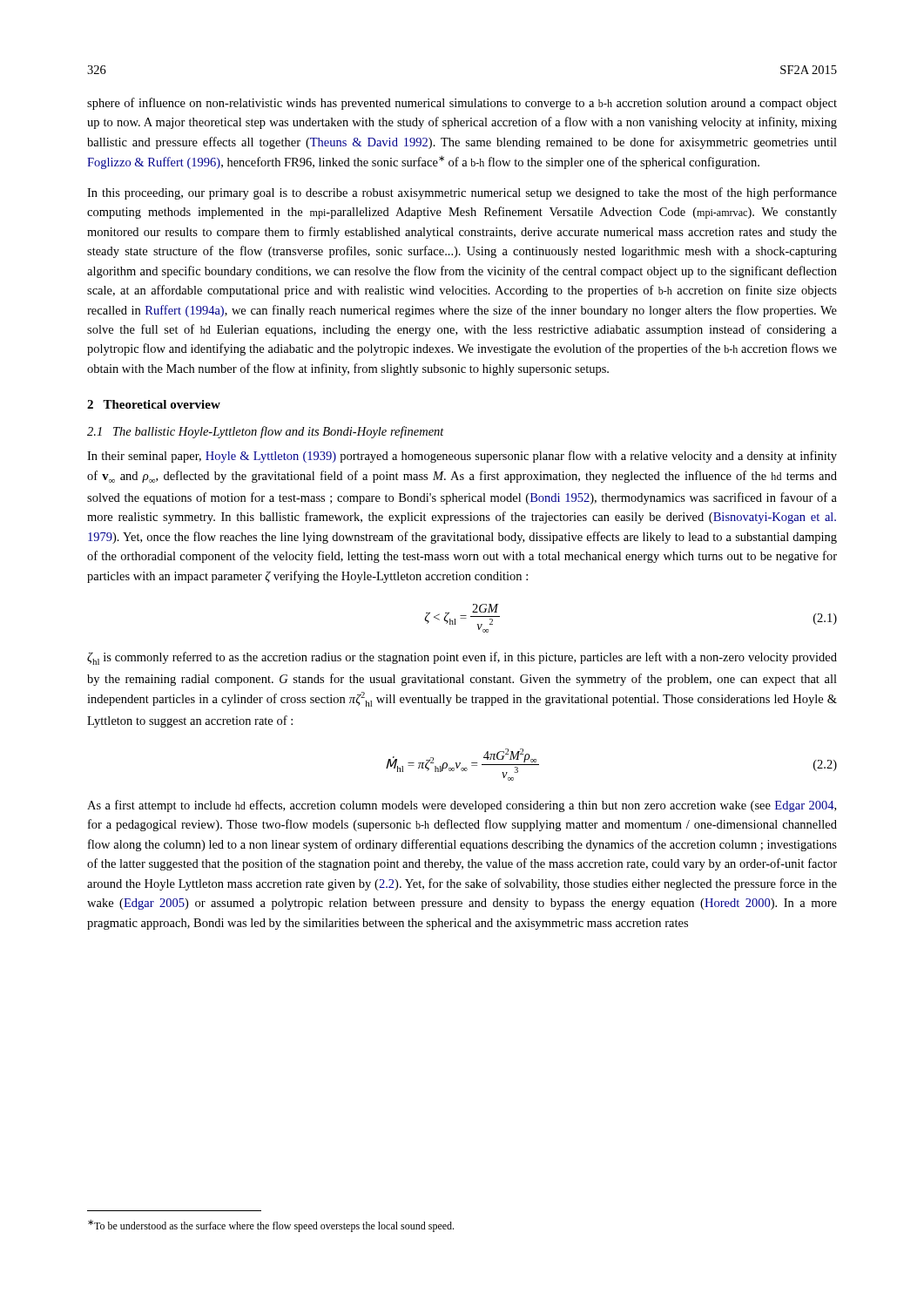The height and width of the screenshot is (1307, 924).
Task: Point to the block beginning "sphere of influence on non-relativistic winds"
Action: 462,133
